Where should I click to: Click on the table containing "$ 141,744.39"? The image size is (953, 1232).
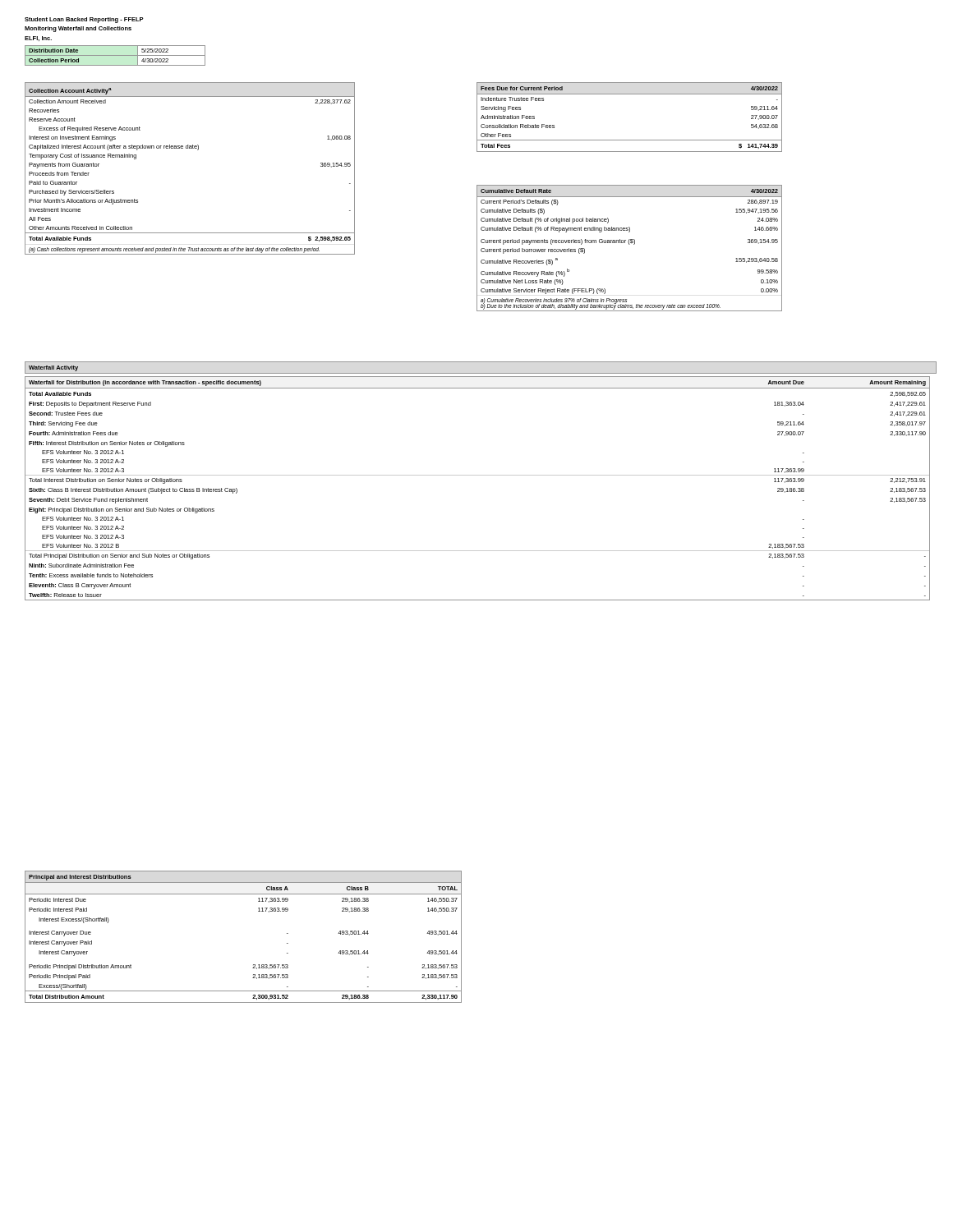click(629, 117)
